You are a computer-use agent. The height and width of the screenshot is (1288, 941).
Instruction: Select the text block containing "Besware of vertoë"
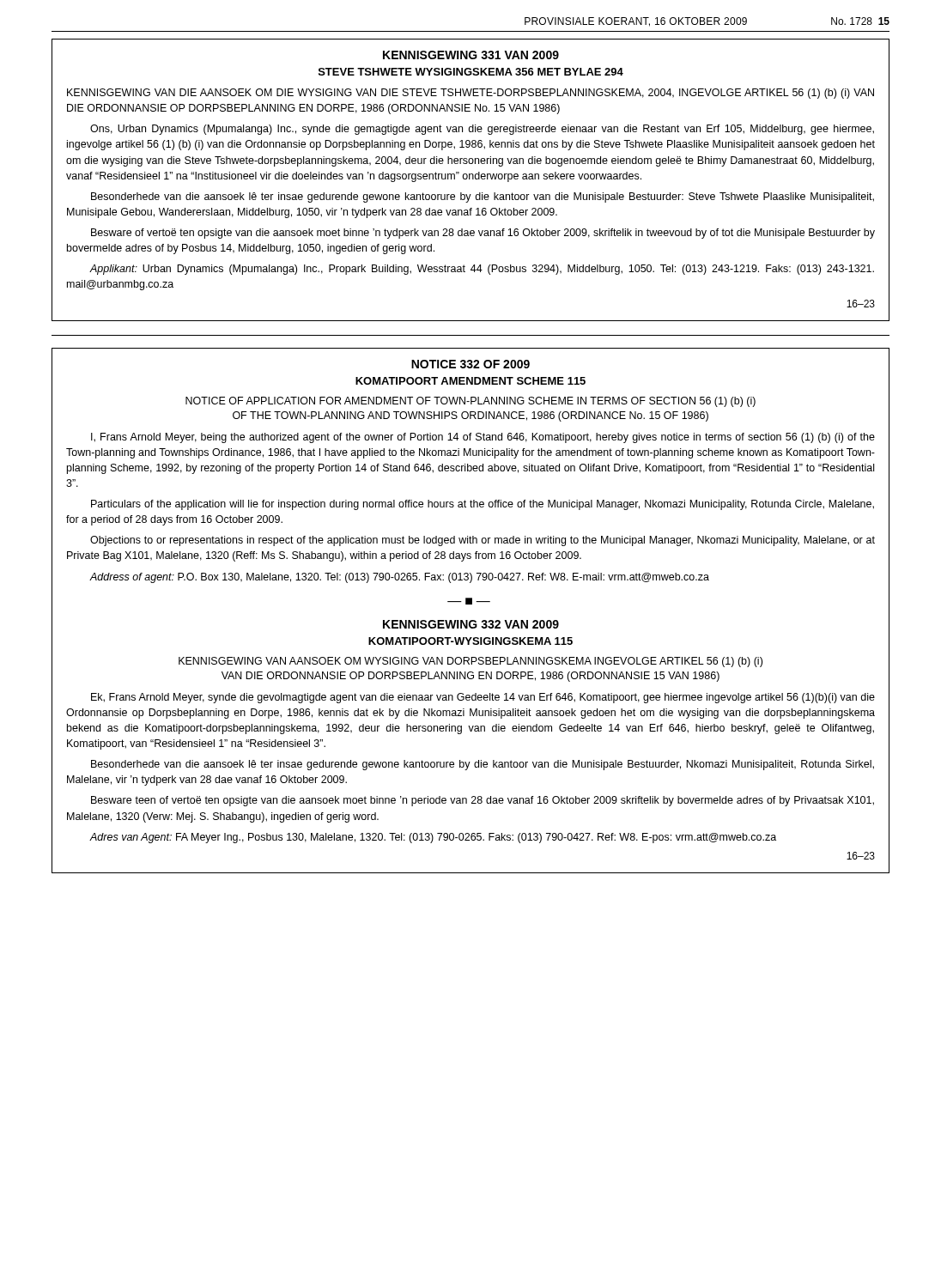pos(470,240)
